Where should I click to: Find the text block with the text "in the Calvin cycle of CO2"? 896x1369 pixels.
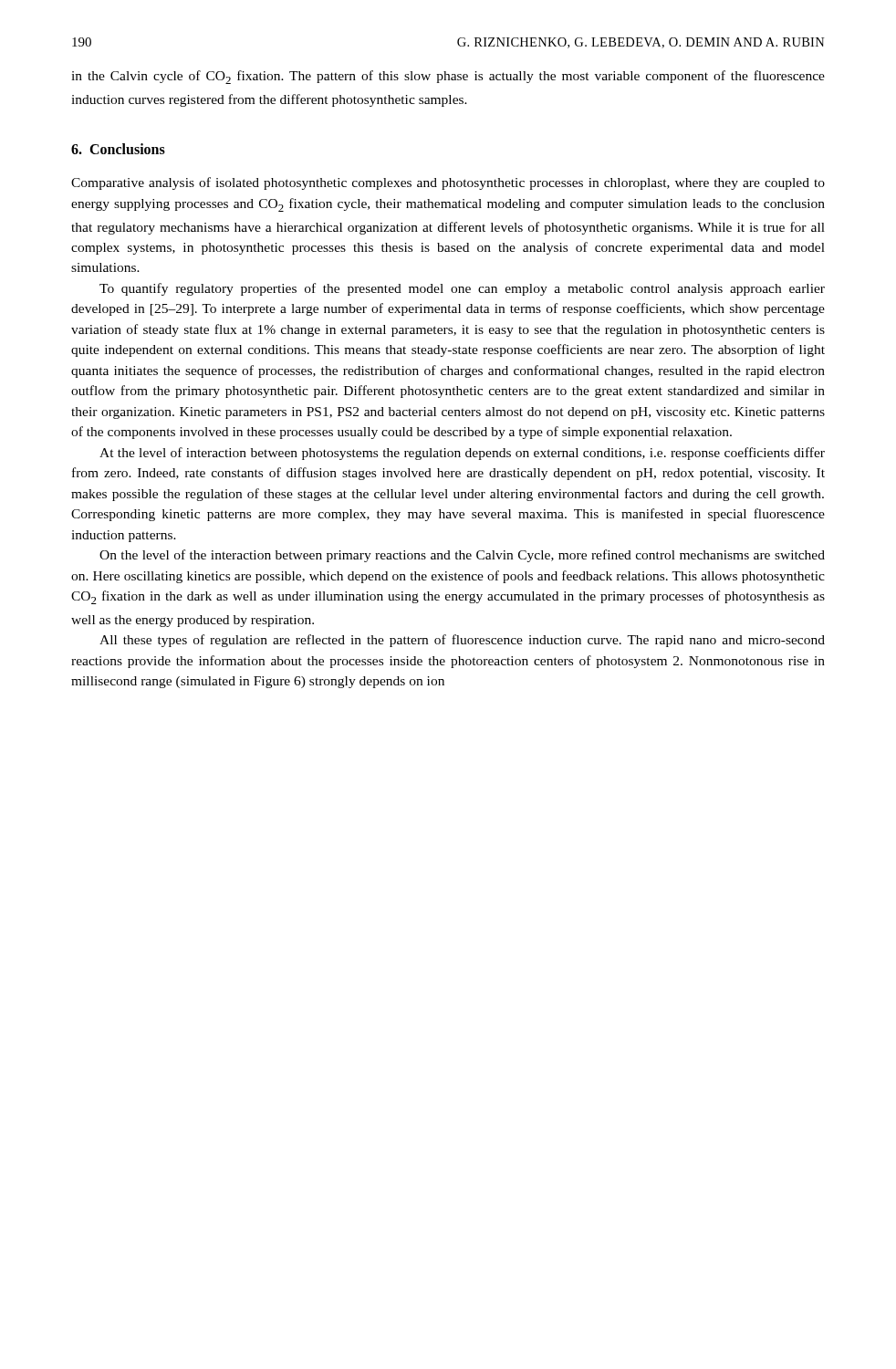tap(448, 87)
